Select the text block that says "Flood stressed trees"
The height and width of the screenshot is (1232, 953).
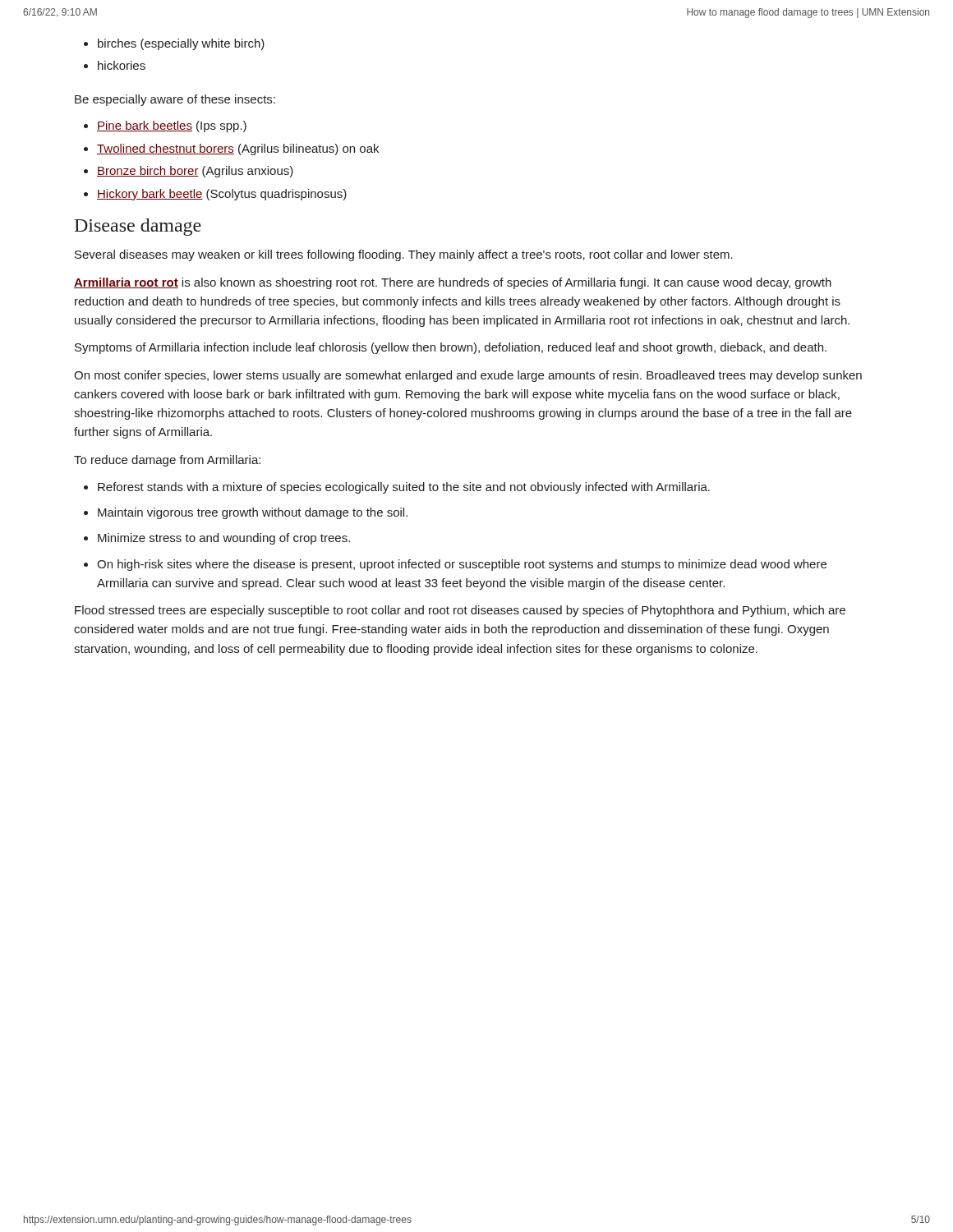(460, 629)
